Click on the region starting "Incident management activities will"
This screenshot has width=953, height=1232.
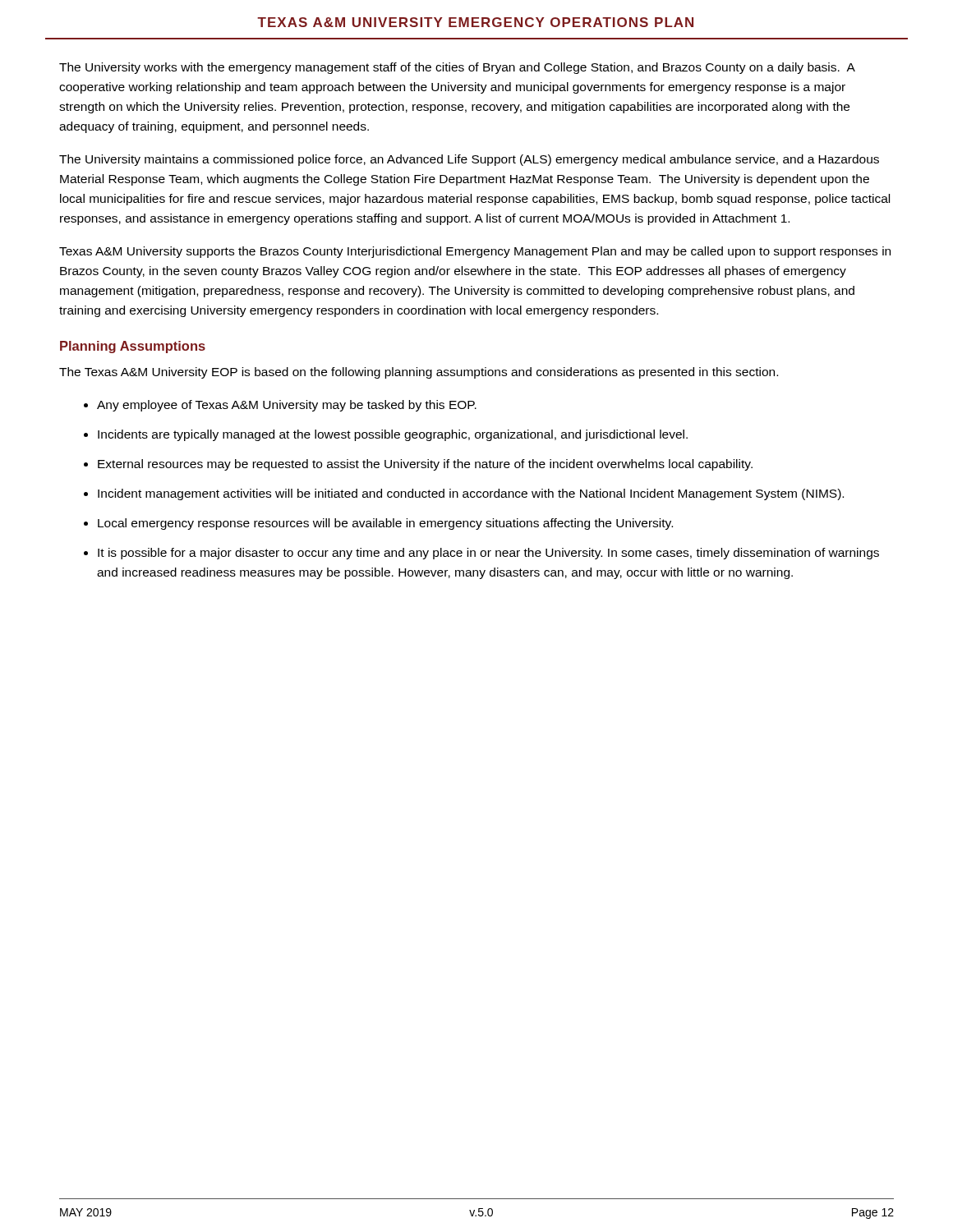pyautogui.click(x=471, y=493)
